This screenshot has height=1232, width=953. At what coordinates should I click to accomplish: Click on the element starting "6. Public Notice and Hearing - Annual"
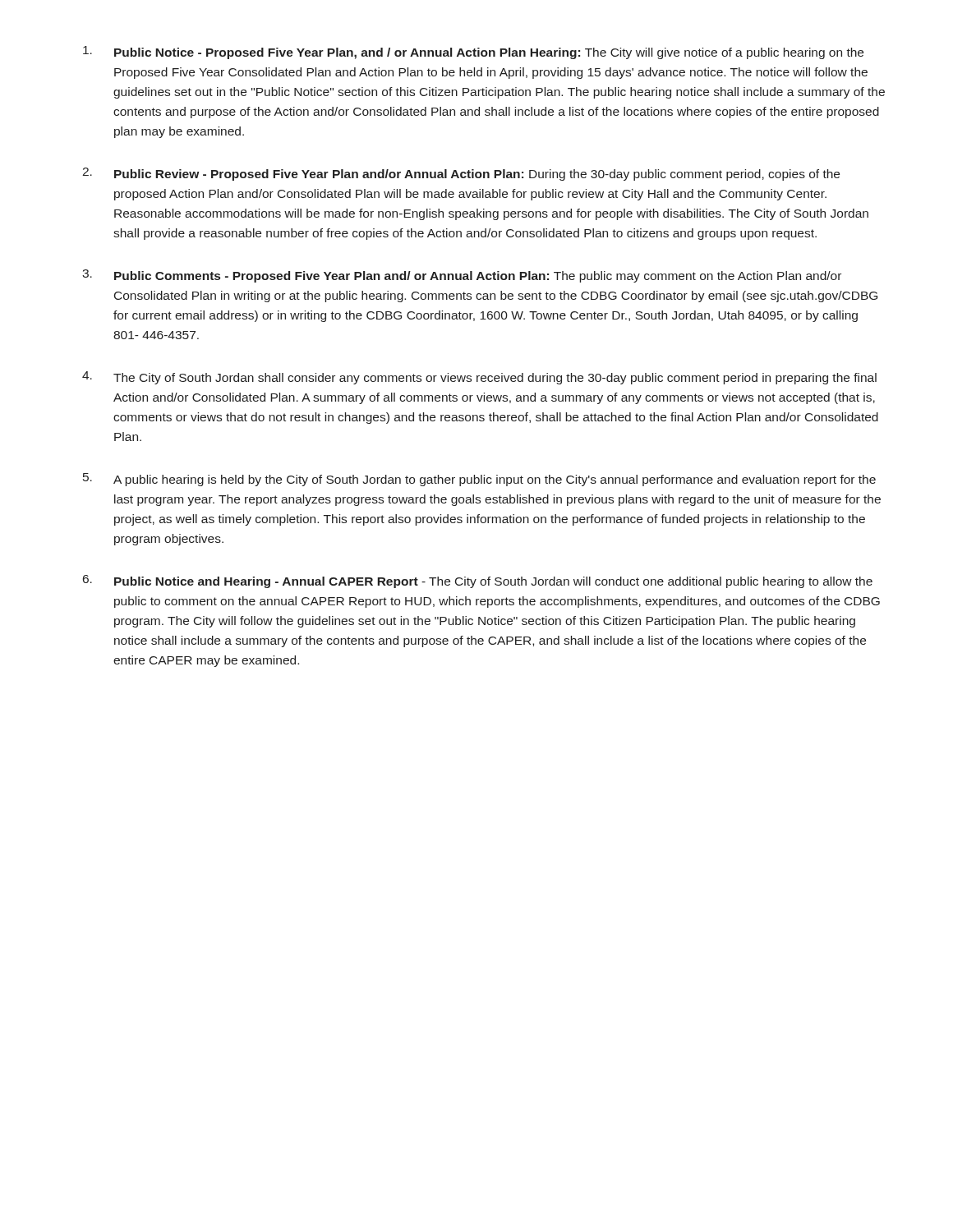tap(485, 621)
